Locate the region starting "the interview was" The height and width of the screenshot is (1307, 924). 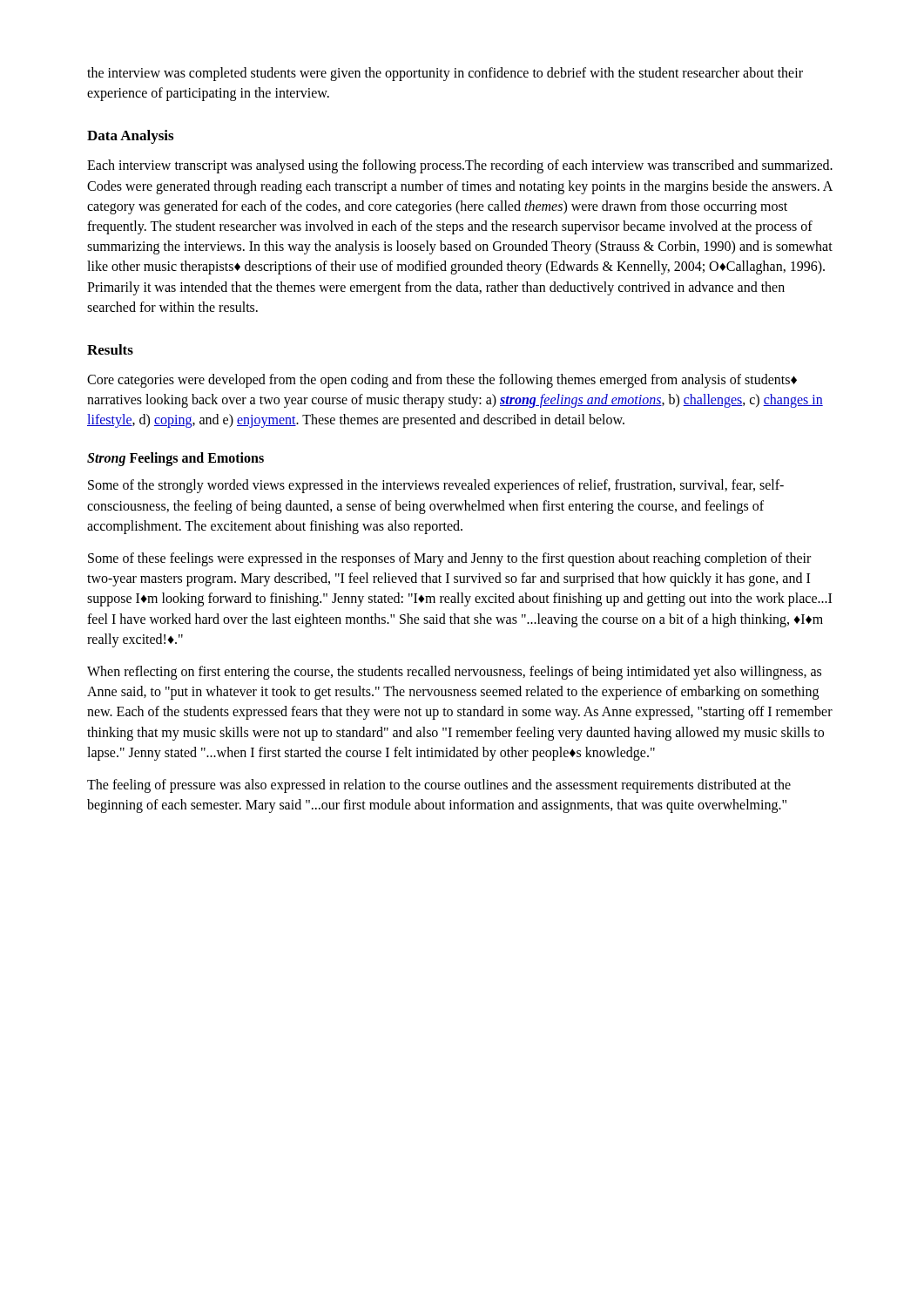[462, 83]
